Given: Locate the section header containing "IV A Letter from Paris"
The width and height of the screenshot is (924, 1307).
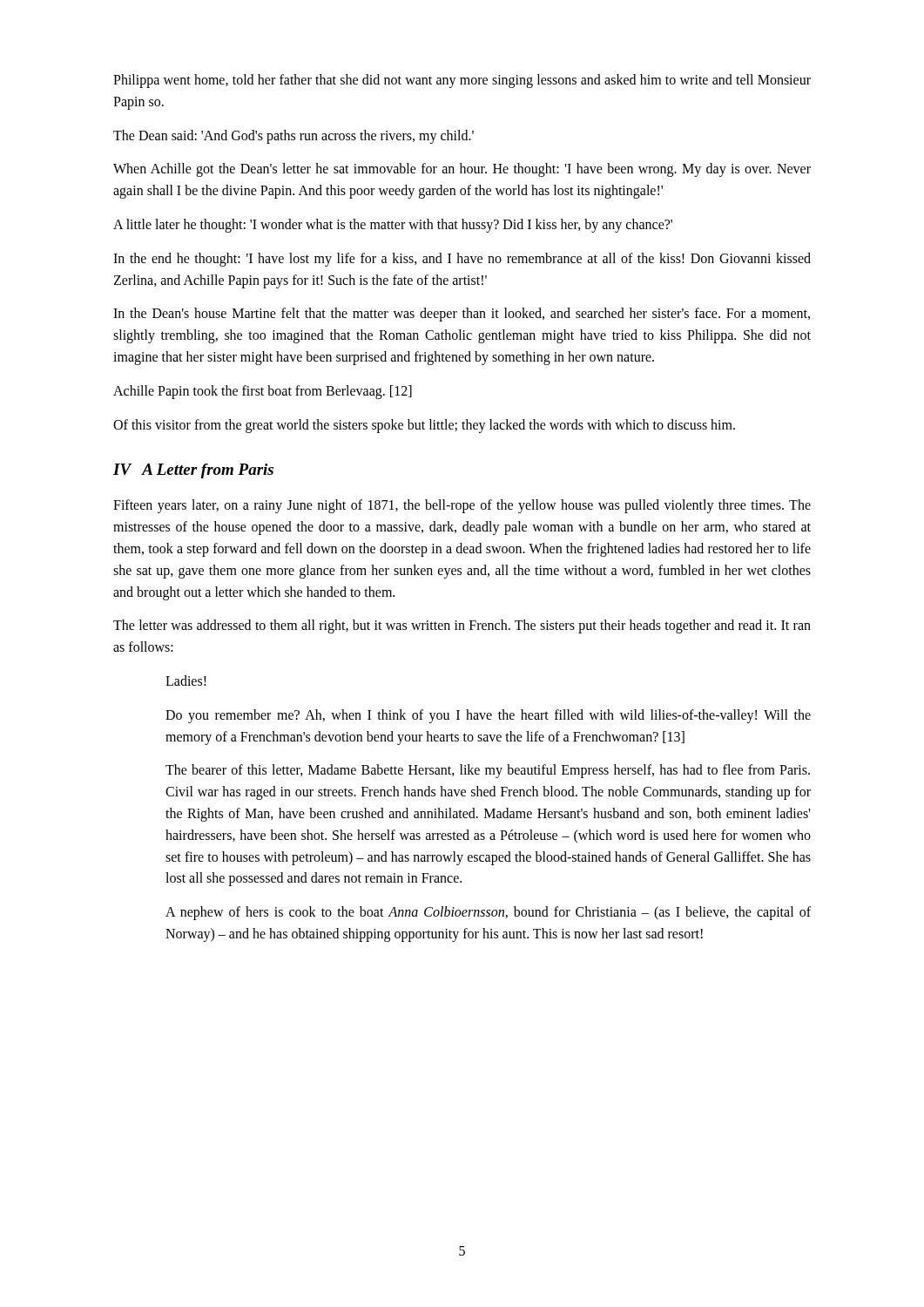Looking at the screenshot, I should pyautogui.click(x=194, y=469).
